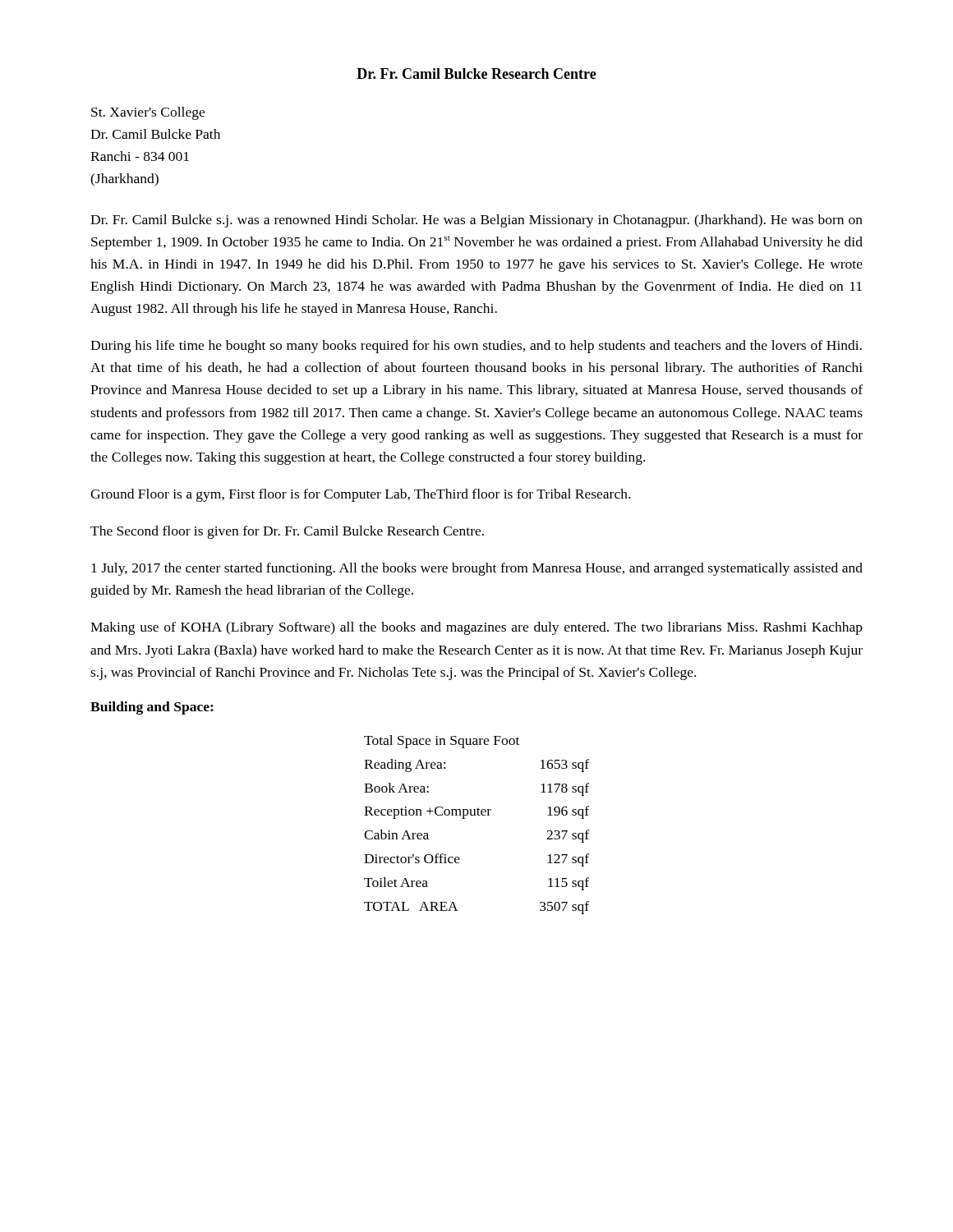Screen dimensions: 1232x953
Task: Navigate to the passage starting "Ground Floor is a gym, First"
Action: click(361, 493)
